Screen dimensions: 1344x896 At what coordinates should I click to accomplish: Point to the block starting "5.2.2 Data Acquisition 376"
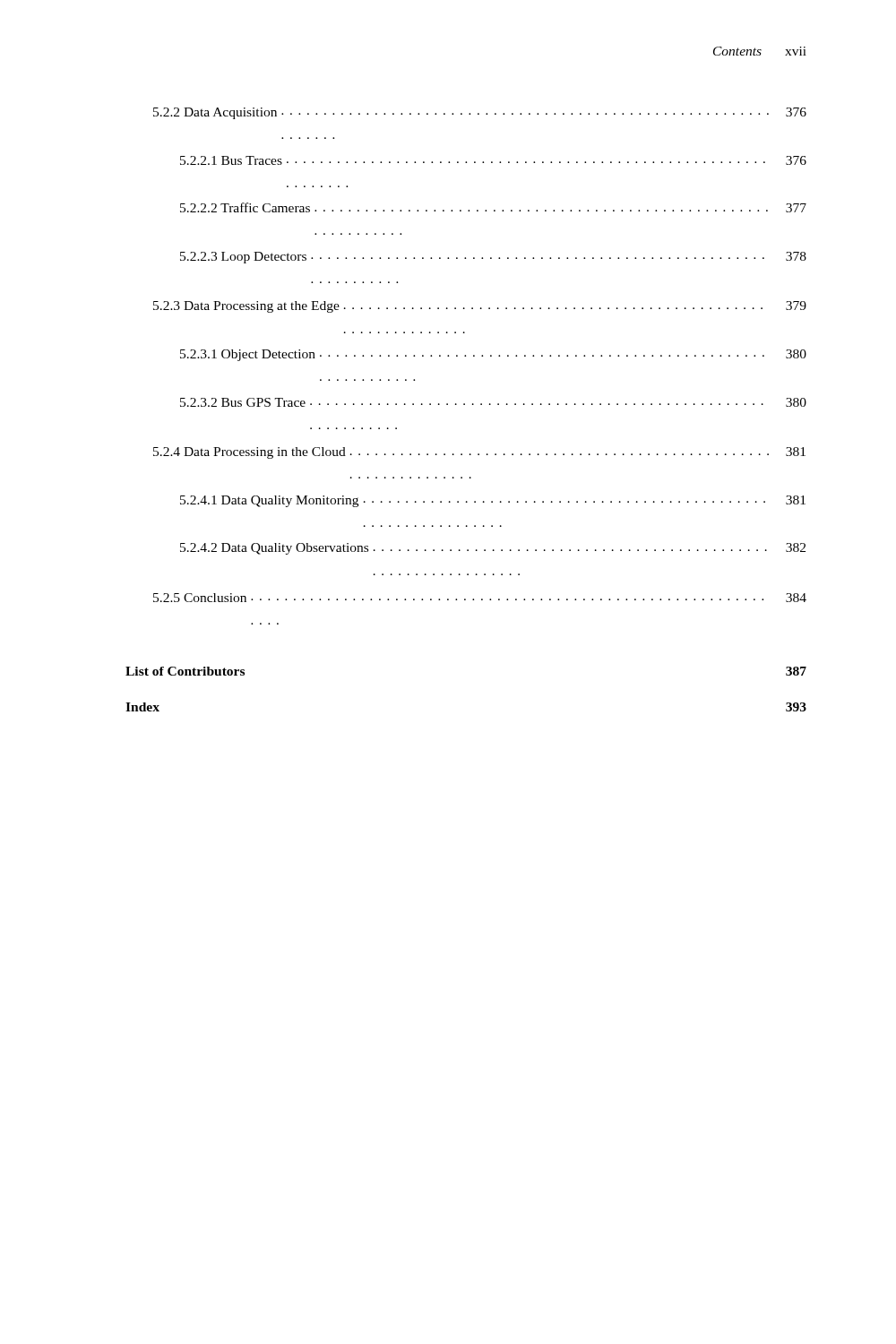pos(466,124)
